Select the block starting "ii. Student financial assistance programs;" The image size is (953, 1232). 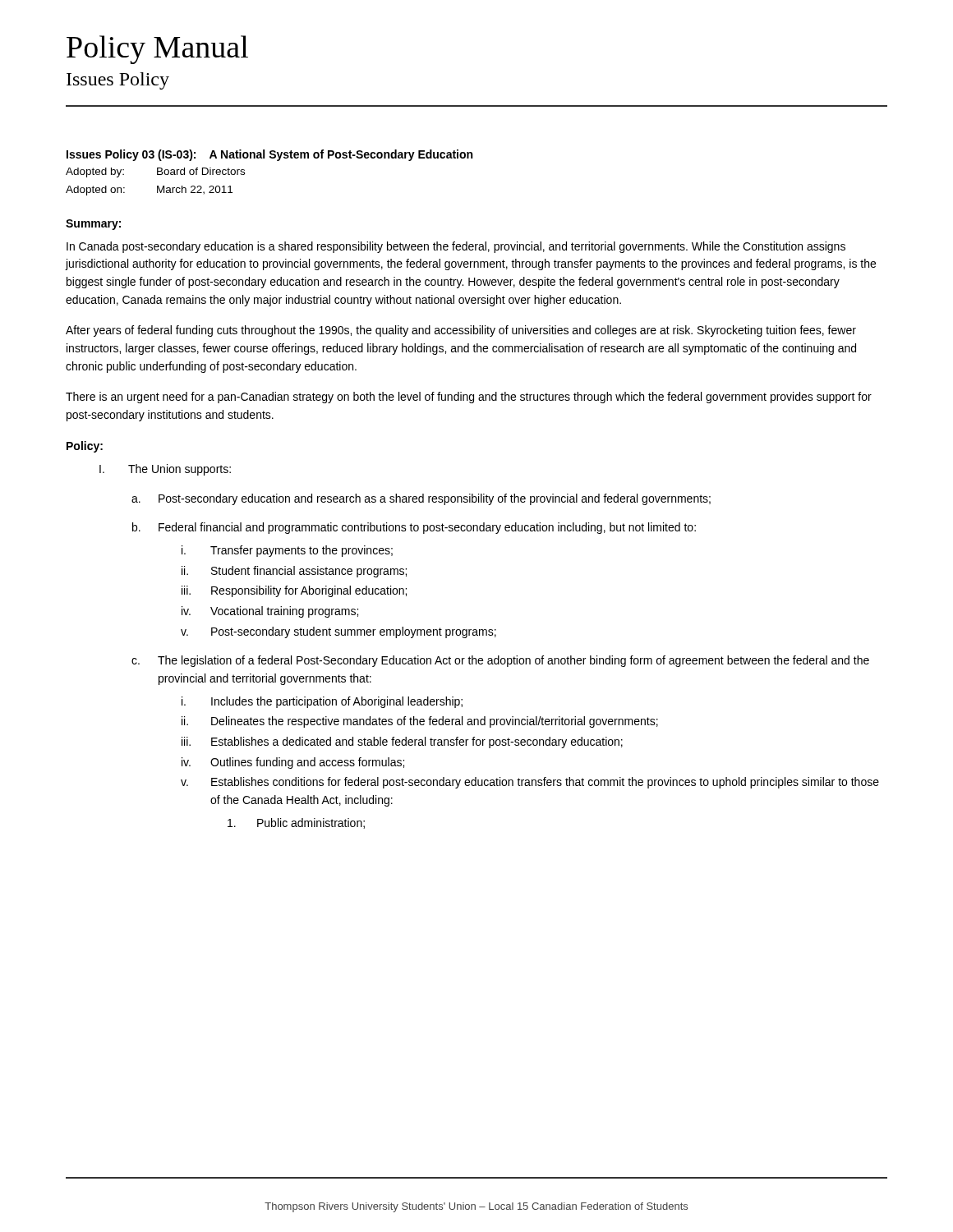pyautogui.click(x=294, y=571)
